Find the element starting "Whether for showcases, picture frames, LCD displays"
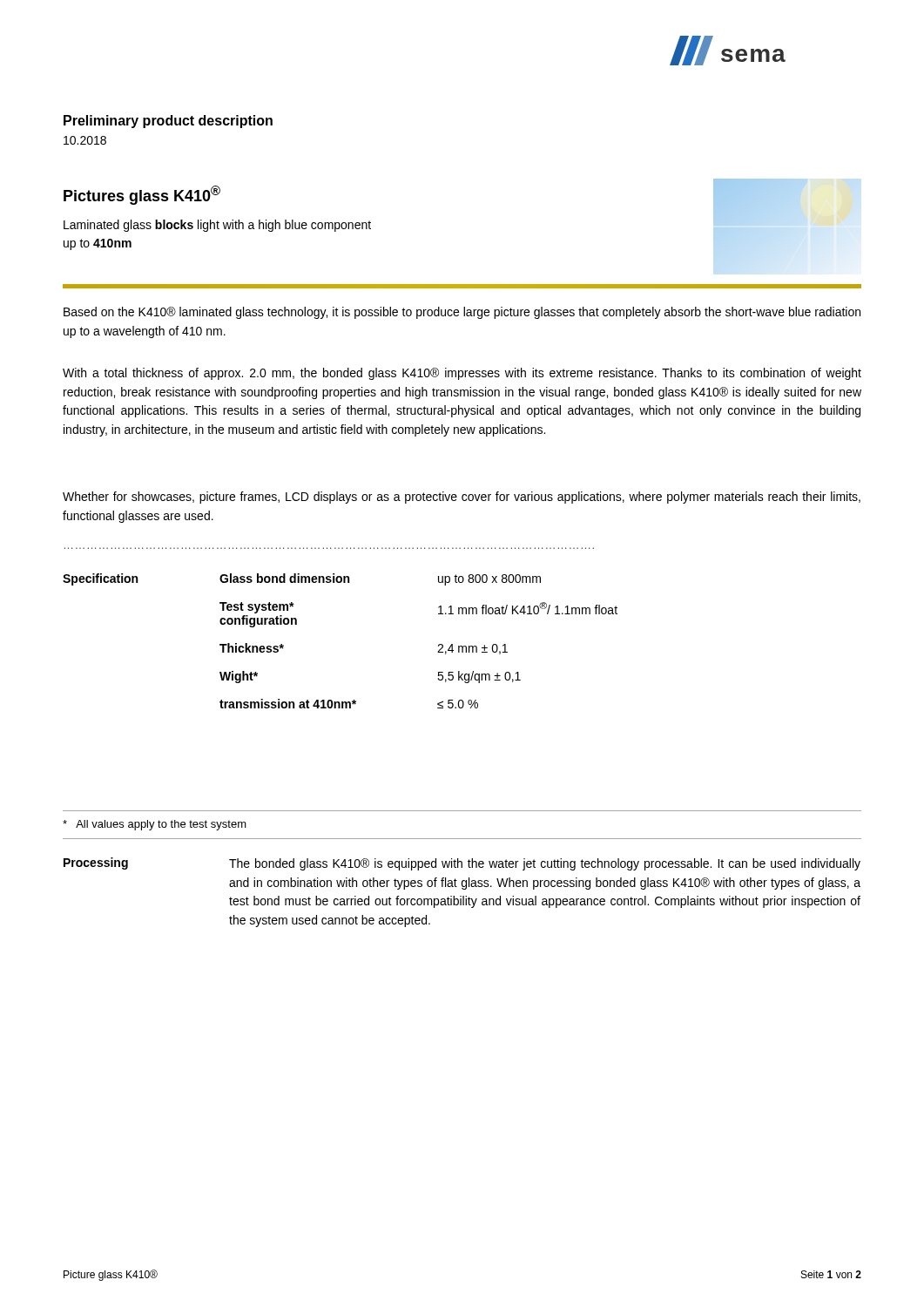 coord(462,506)
